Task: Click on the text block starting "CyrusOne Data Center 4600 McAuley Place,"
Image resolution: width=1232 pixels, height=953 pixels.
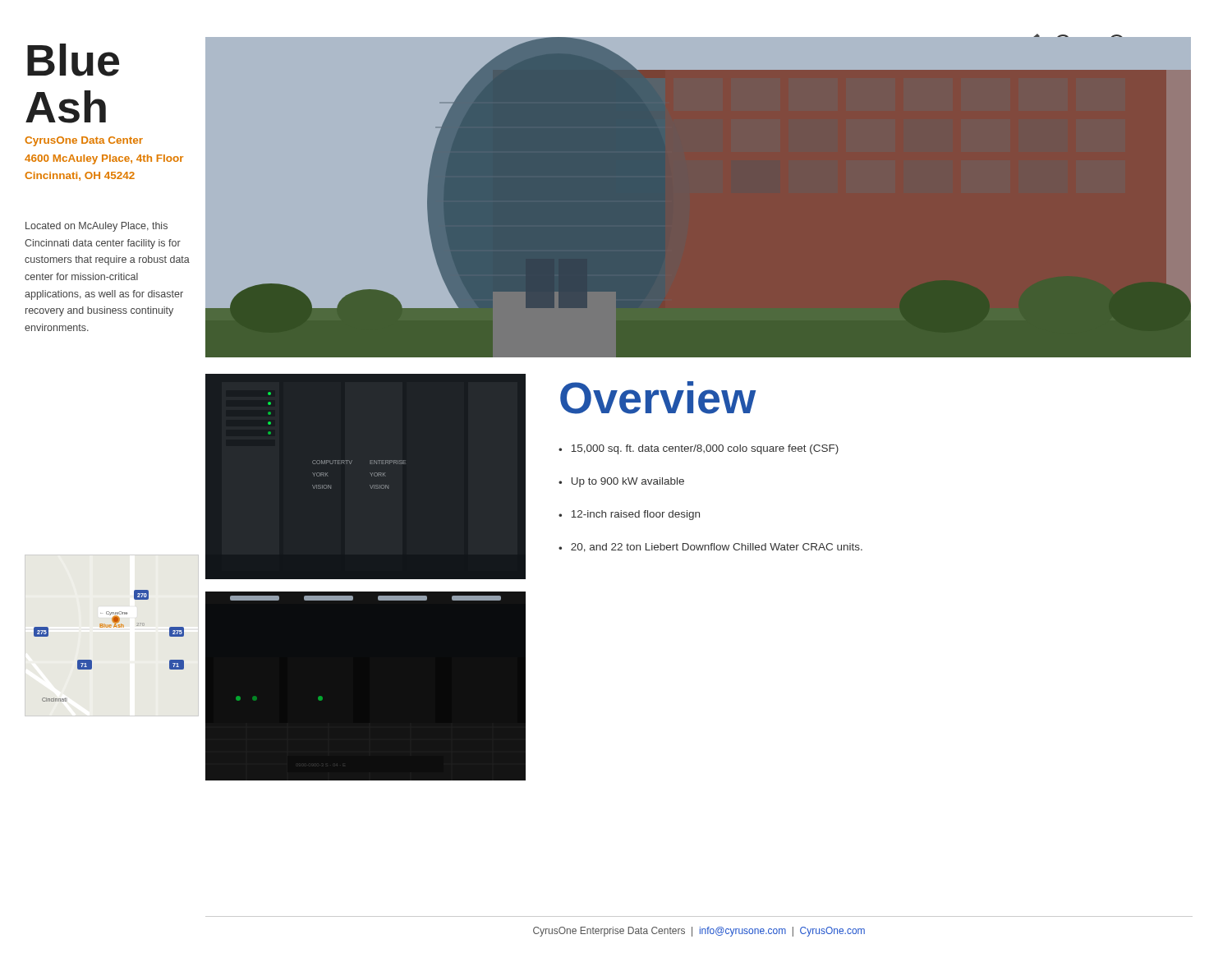Action: [x=104, y=158]
